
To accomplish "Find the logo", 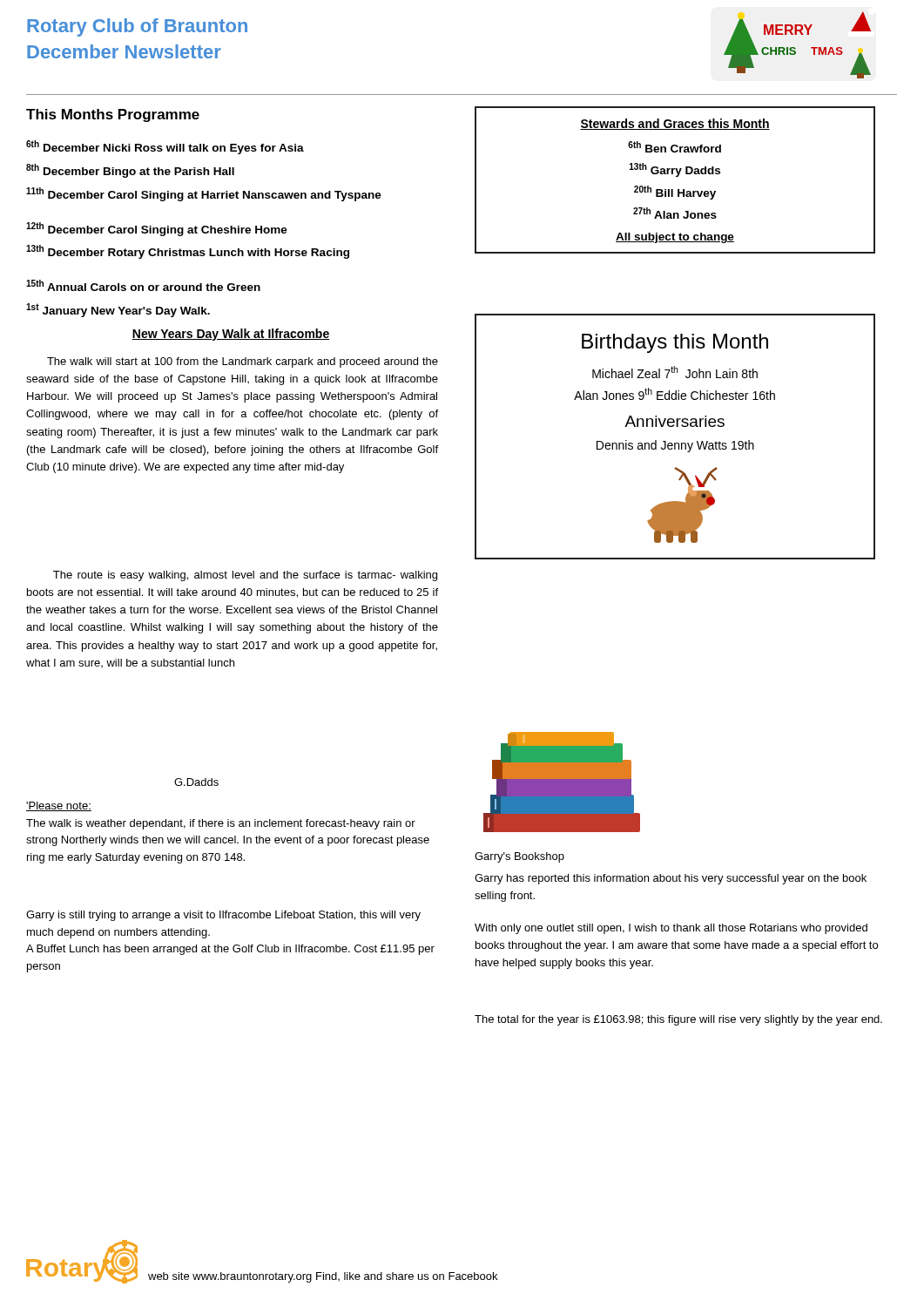I will (81, 1259).
